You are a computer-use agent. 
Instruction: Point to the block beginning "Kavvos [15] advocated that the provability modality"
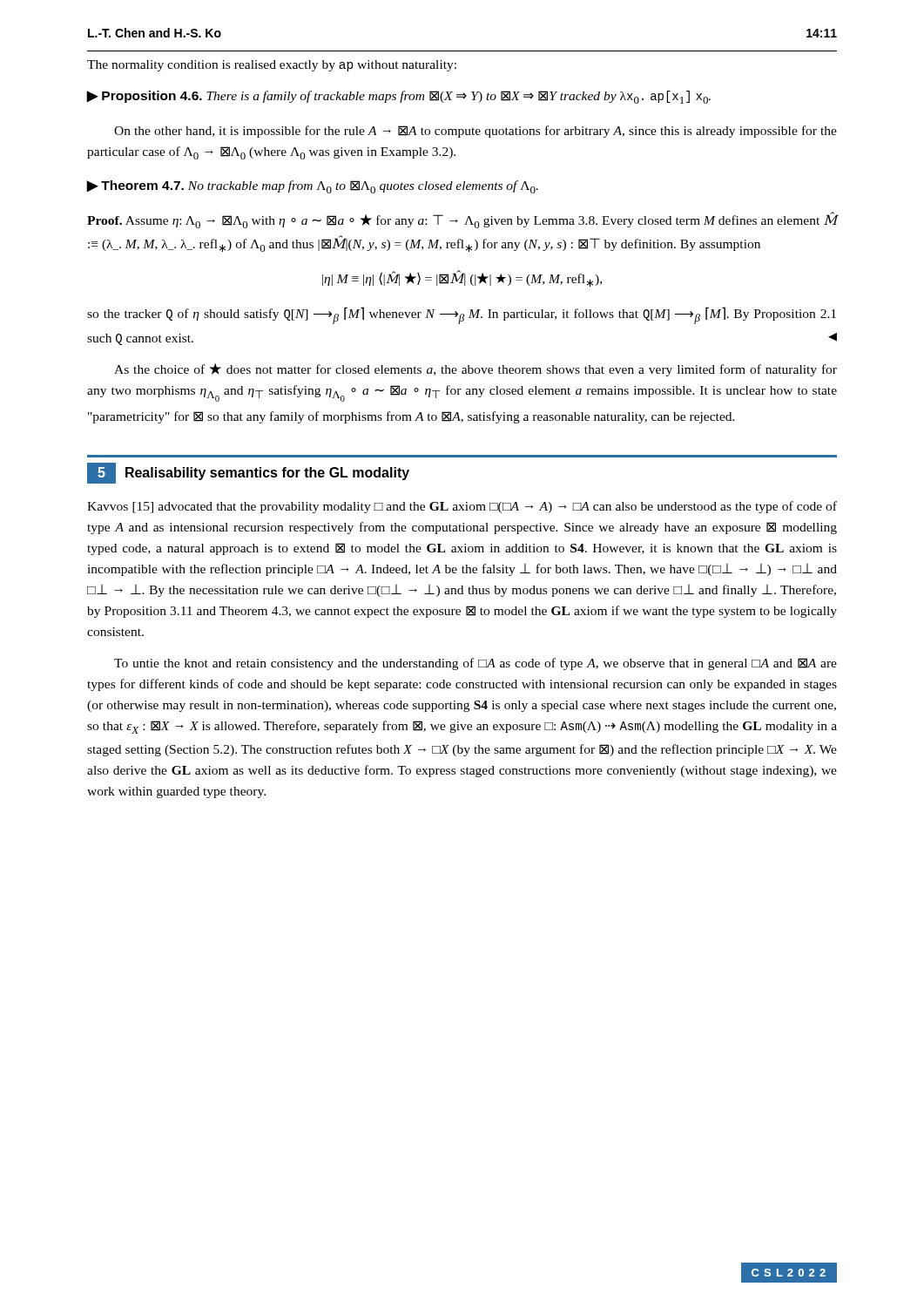tap(462, 569)
